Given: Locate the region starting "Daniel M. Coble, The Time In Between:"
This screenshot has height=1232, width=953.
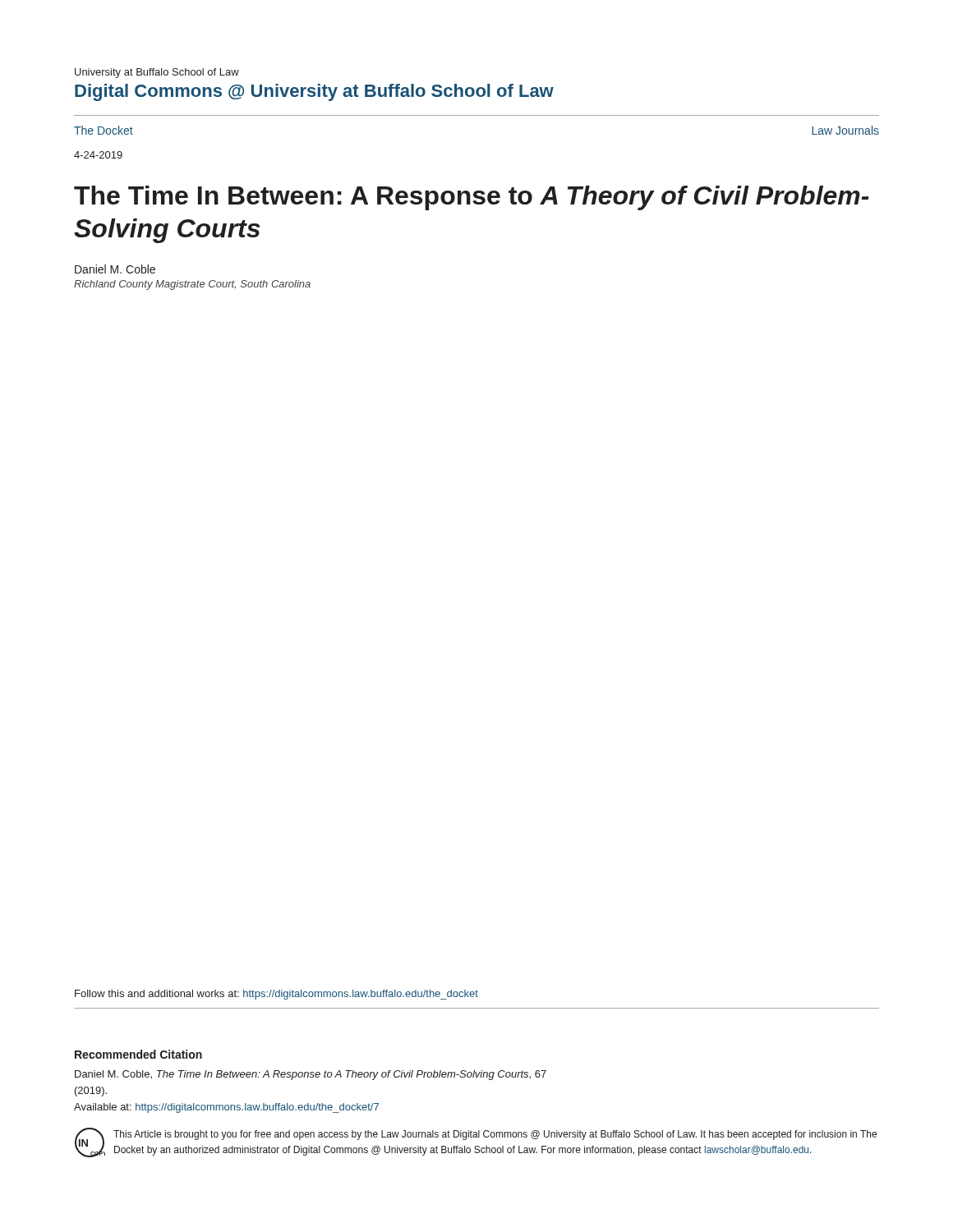Looking at the screenshot, I should tap(311, 1075).
